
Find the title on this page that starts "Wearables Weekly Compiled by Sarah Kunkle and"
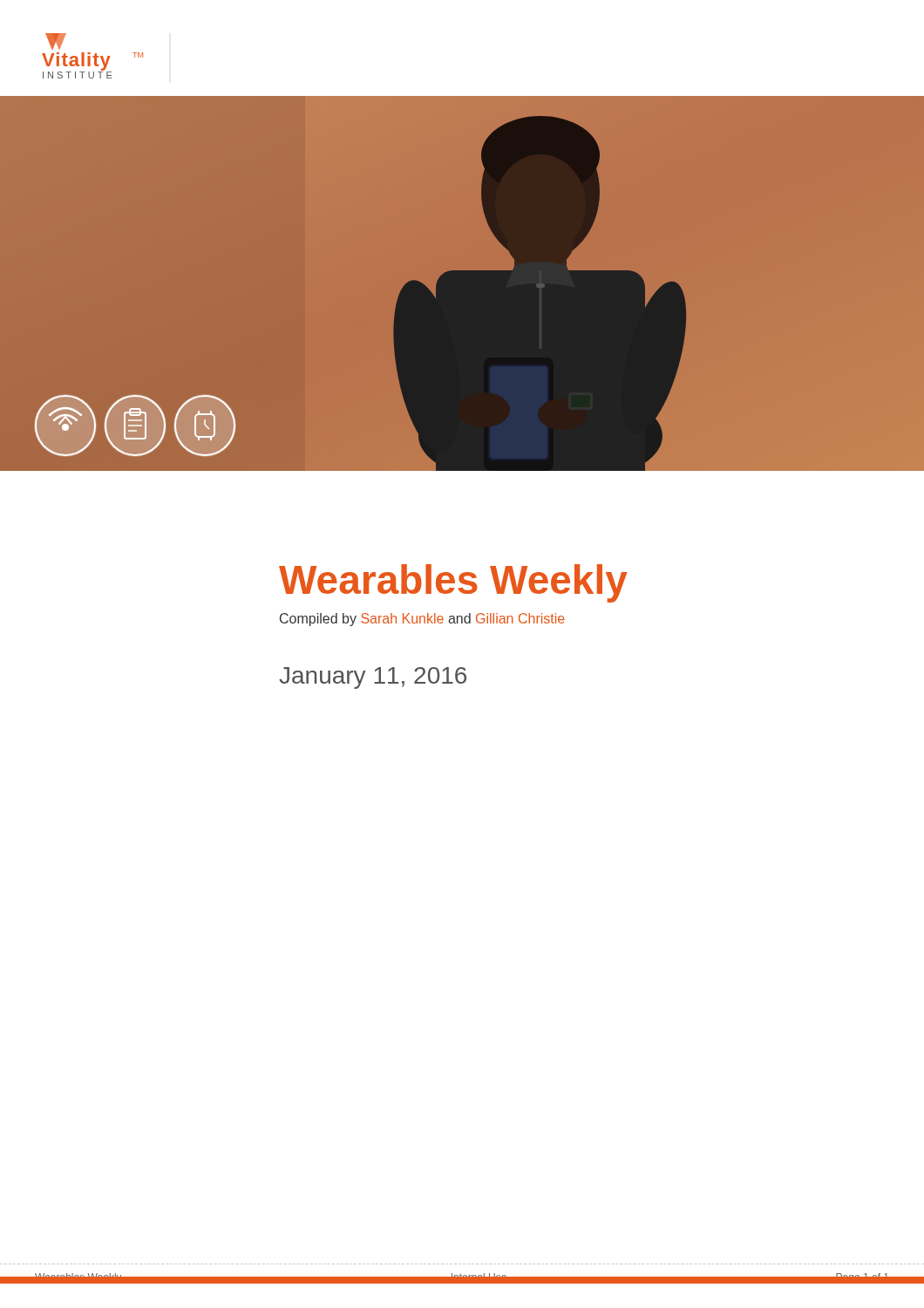click(x=540, y=624)
